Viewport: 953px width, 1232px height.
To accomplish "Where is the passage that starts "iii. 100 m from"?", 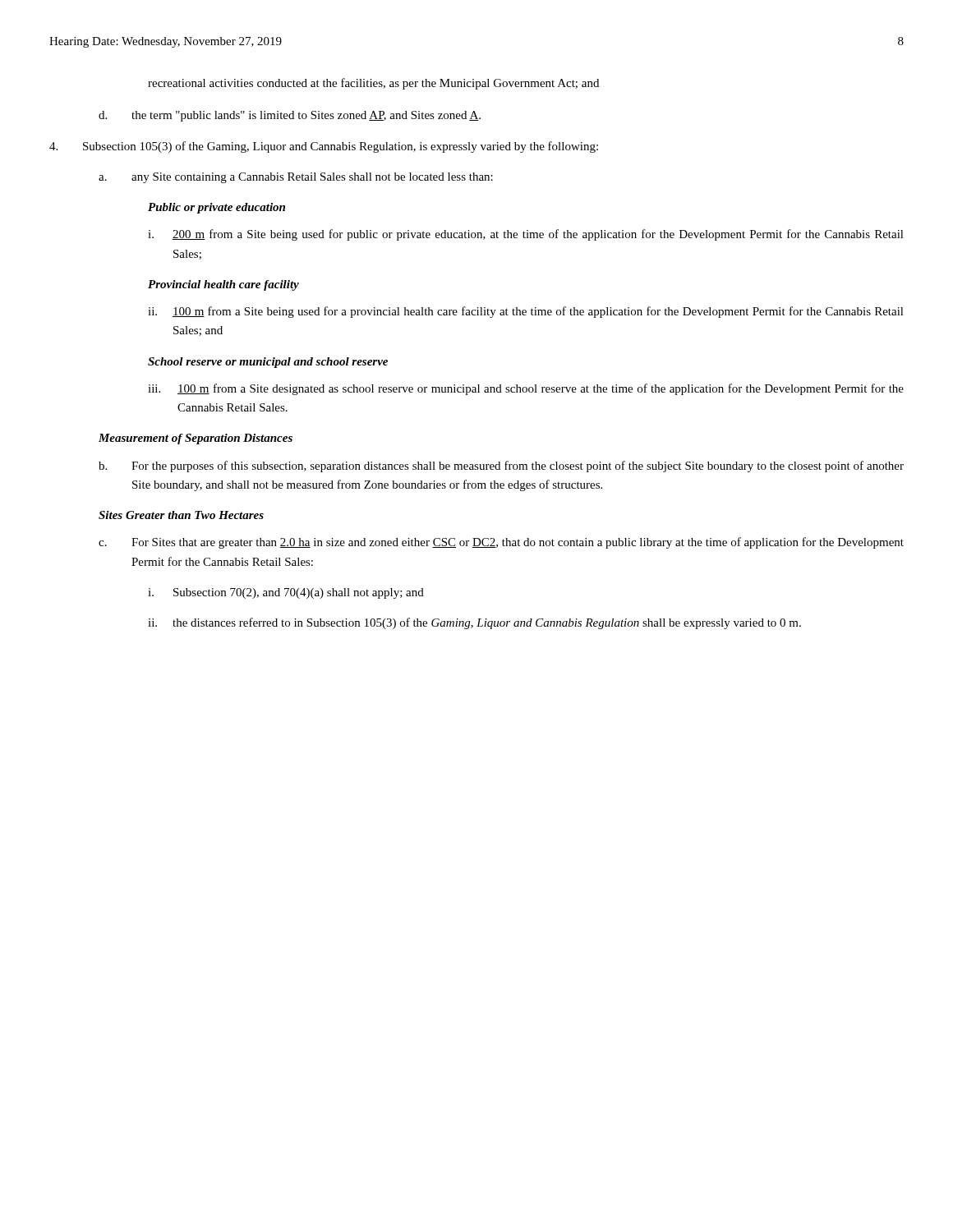I will point(526,398).
